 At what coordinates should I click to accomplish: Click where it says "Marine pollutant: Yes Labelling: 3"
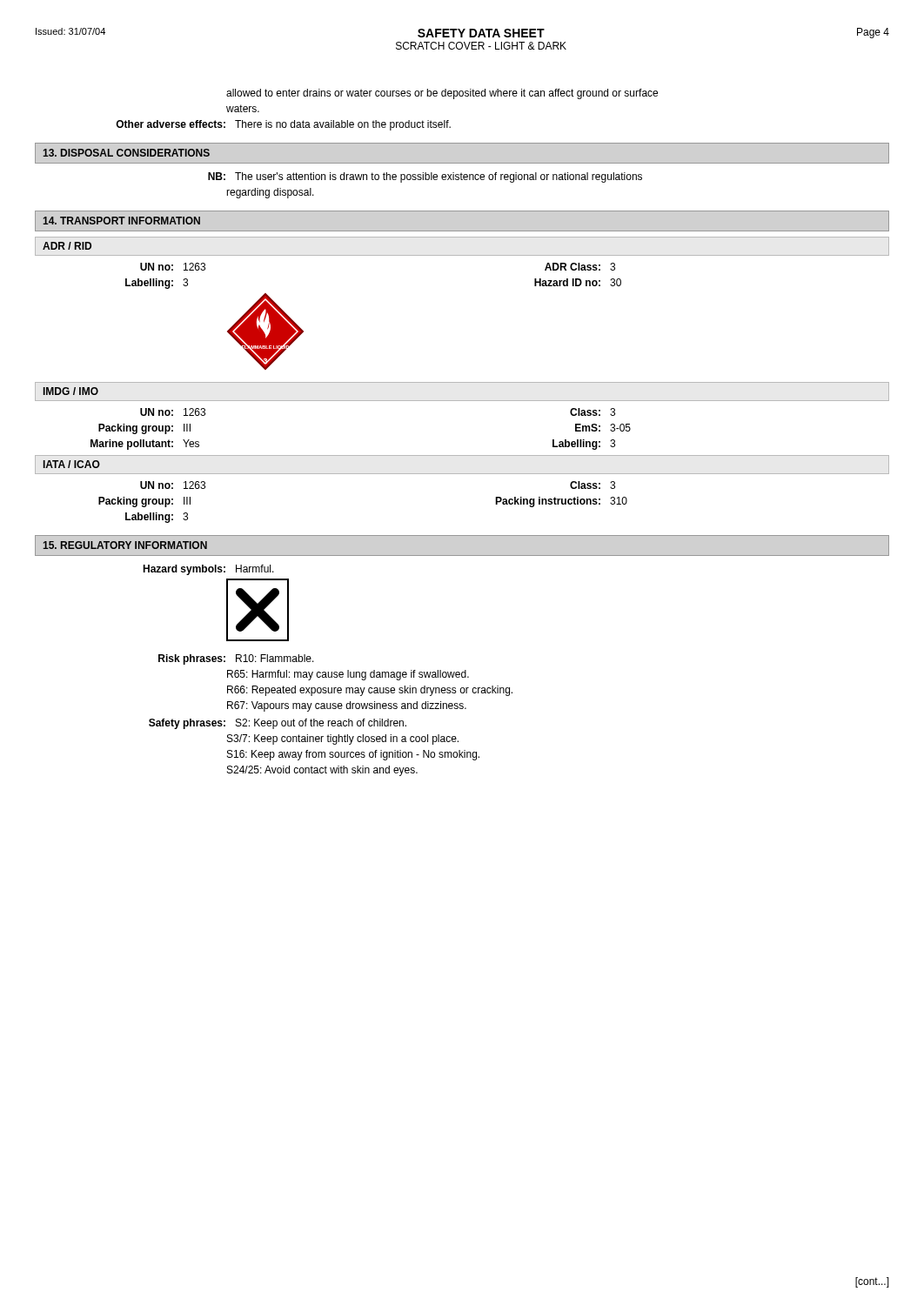tap(462, 444)
